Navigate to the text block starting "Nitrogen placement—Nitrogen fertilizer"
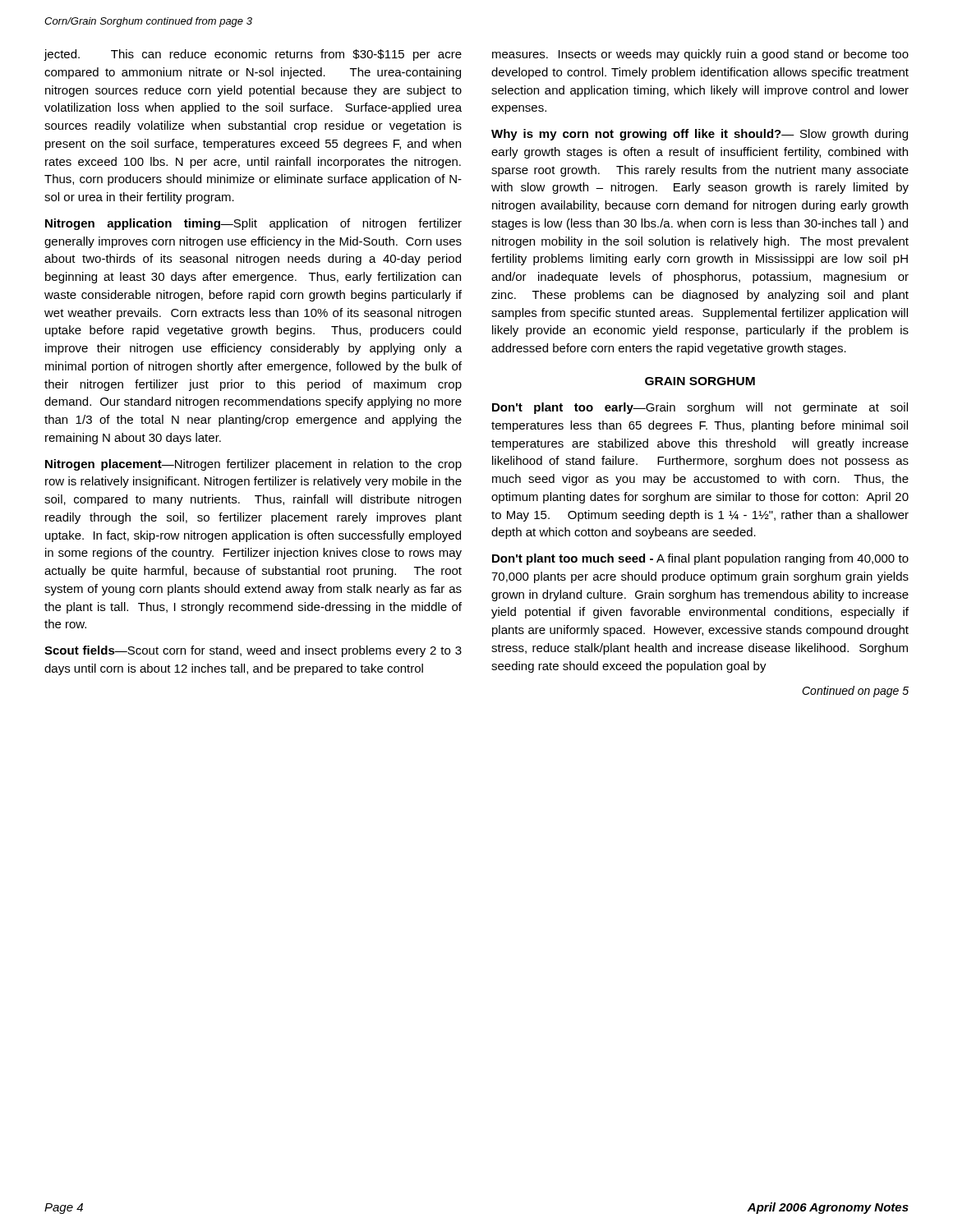 (253, 544)
